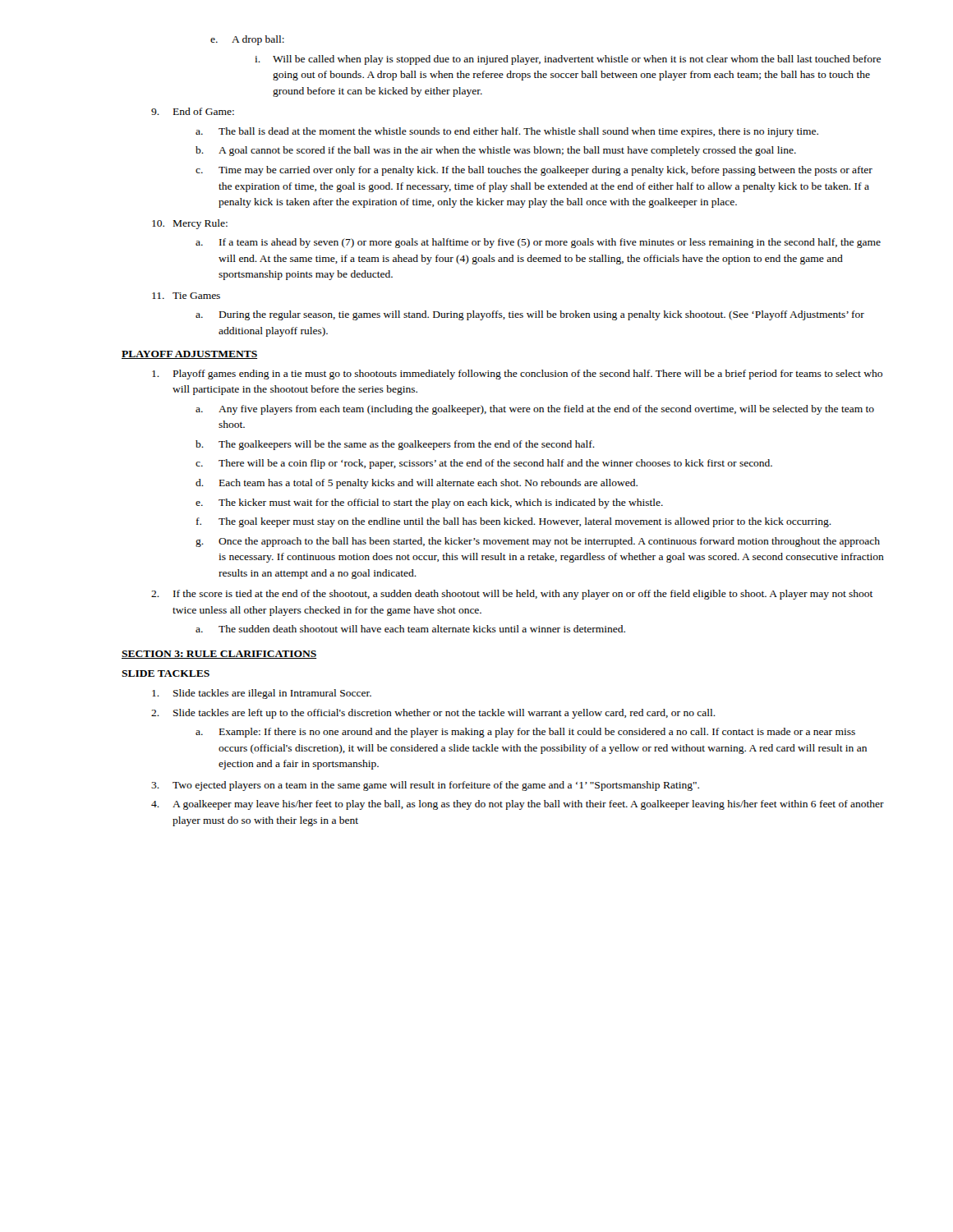Image resolution: width=953 pixels, height=1232 pixels.
Task: Locate the text block starting "a. Any five players from each team (including"
Action: (x=541, y=417)
